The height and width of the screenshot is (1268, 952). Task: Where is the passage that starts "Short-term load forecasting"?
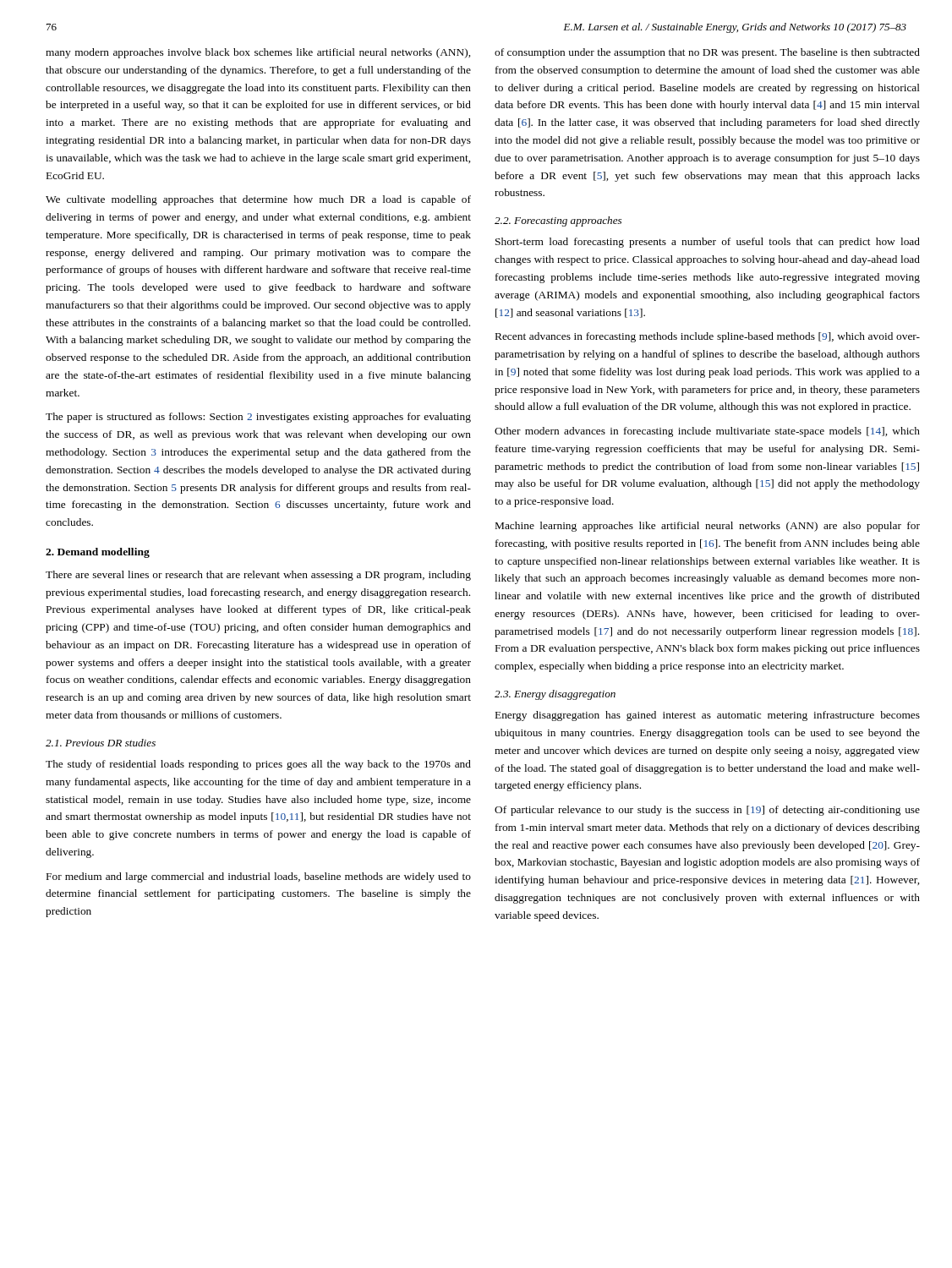(707, 278)
